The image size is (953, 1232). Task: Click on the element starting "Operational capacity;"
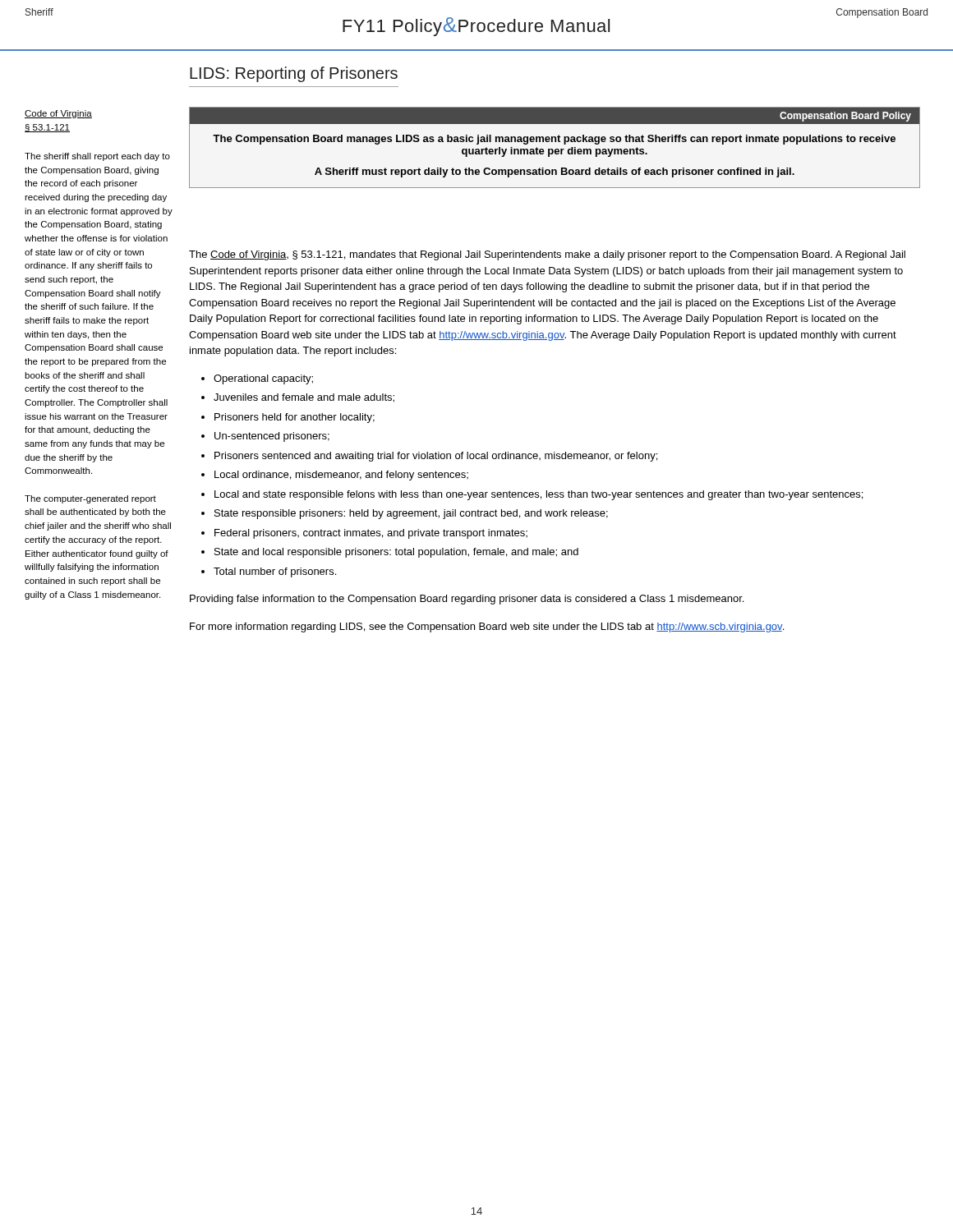(x=264, y=378)
